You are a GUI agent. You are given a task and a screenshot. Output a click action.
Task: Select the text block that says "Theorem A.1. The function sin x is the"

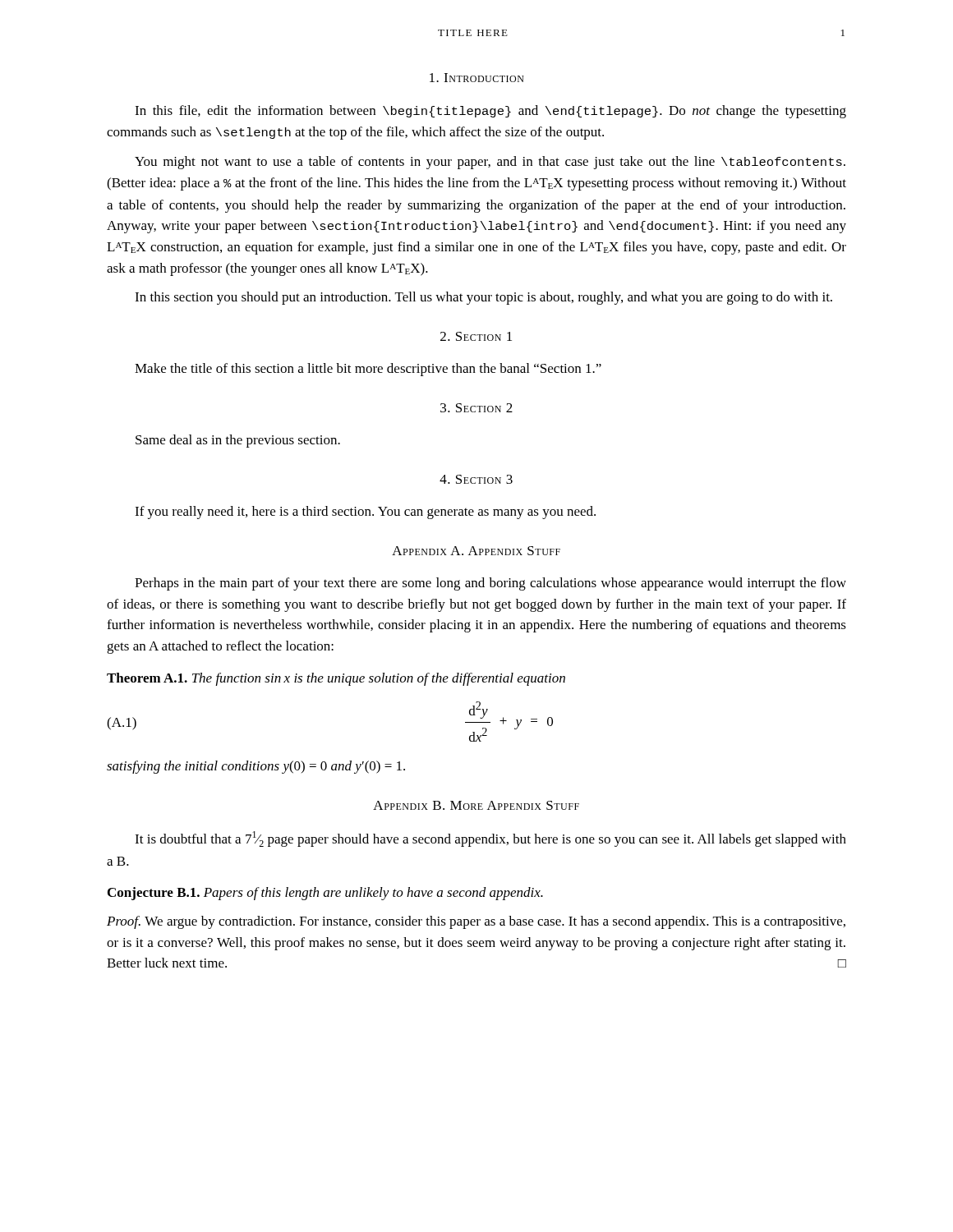[336, 678]
